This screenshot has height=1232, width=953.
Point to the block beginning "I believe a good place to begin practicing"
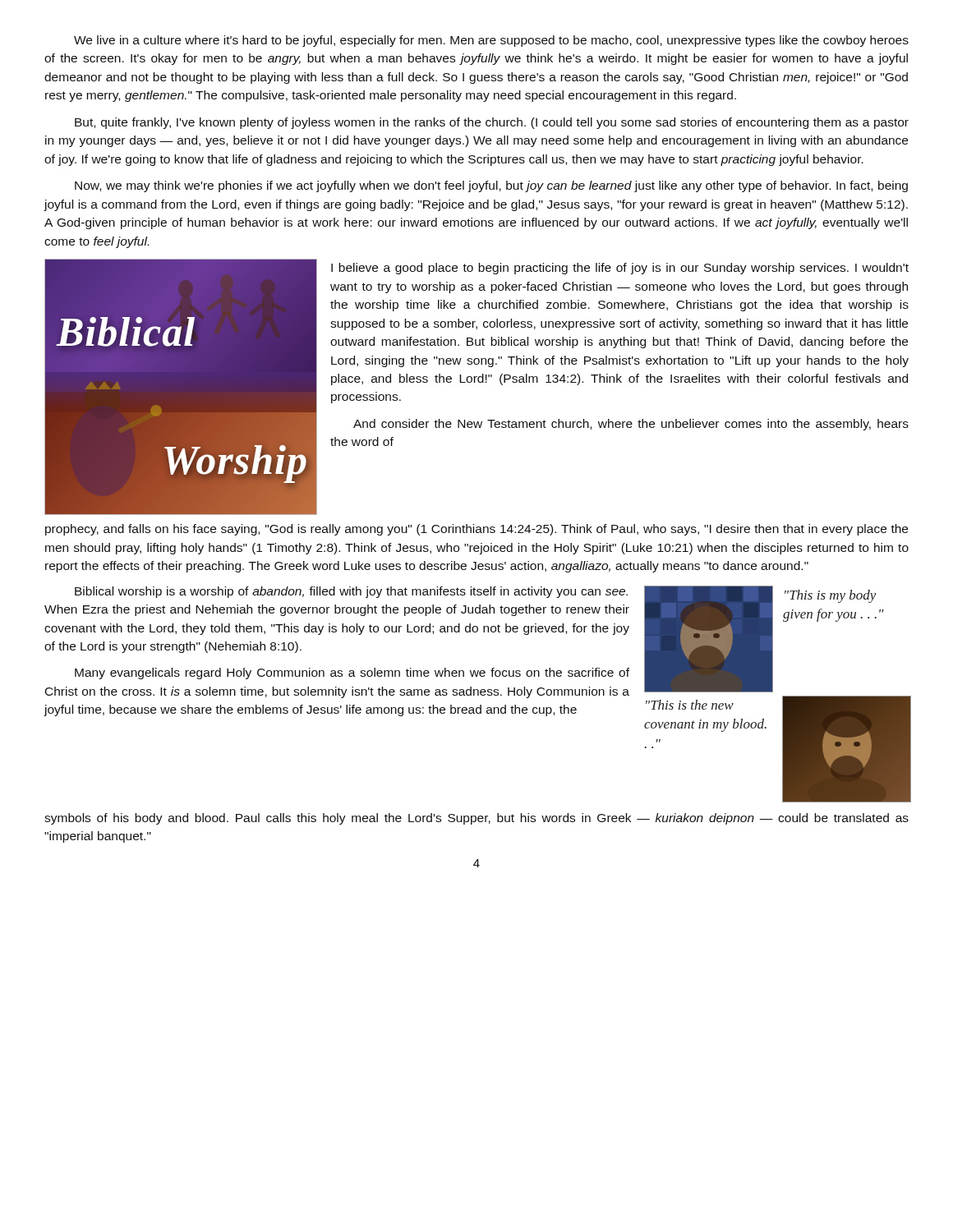(x=619, y=355)
